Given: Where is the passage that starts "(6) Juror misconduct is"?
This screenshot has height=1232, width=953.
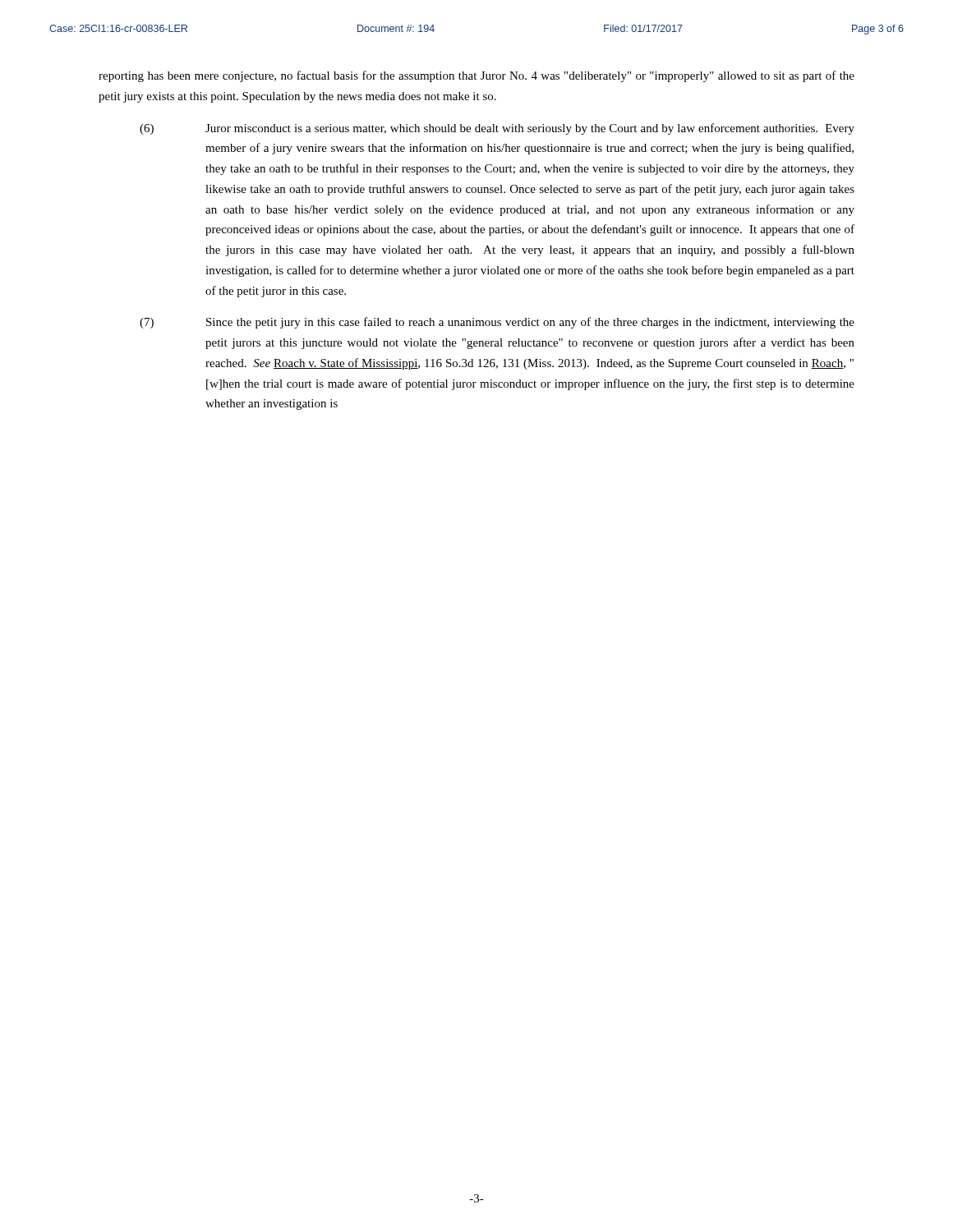Looking at the screenshot, I should 476,209.
